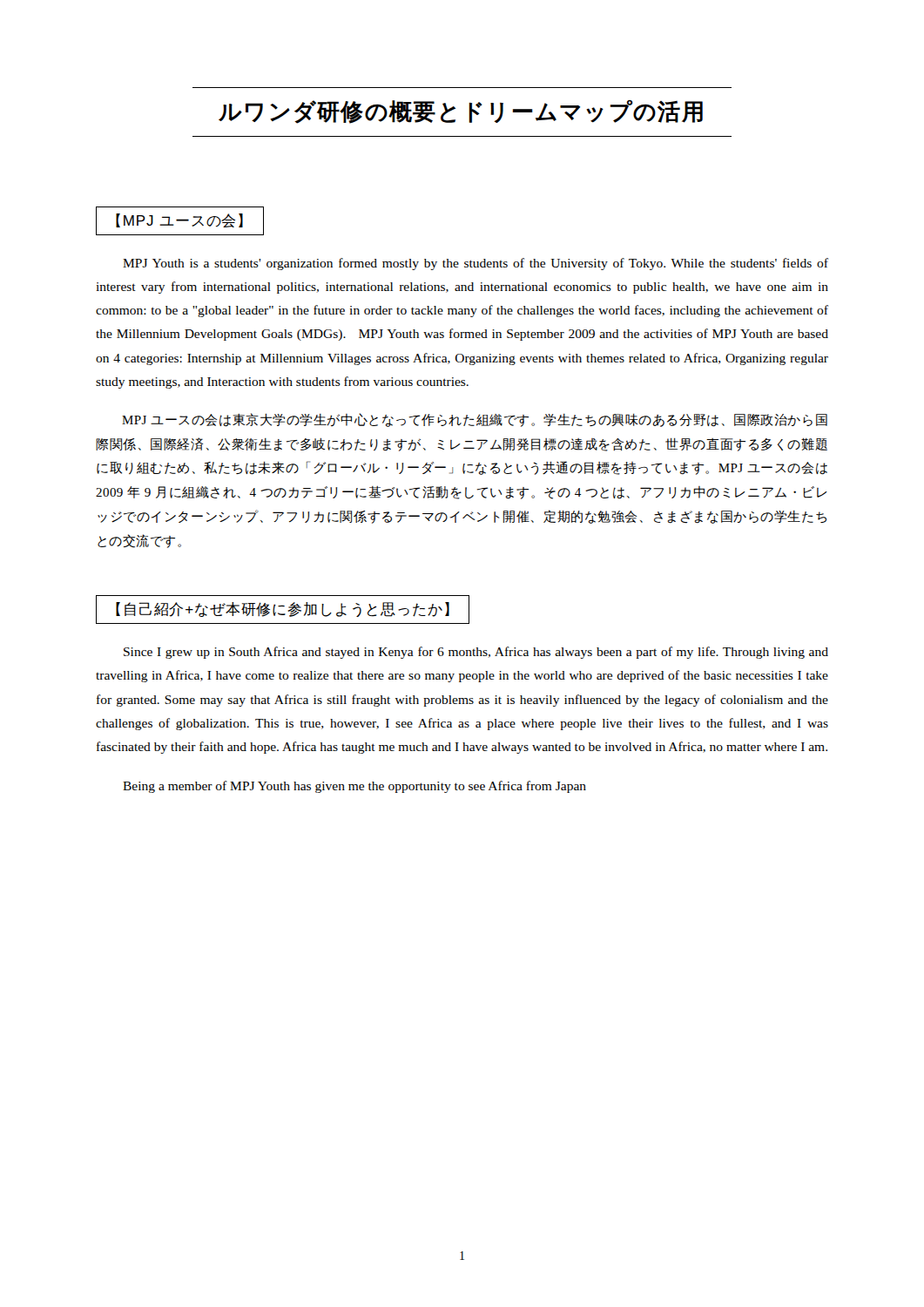Find "【MPJ ユースの会】" on this page
This screenshot has height=1307, width=924.
[180, 221]
